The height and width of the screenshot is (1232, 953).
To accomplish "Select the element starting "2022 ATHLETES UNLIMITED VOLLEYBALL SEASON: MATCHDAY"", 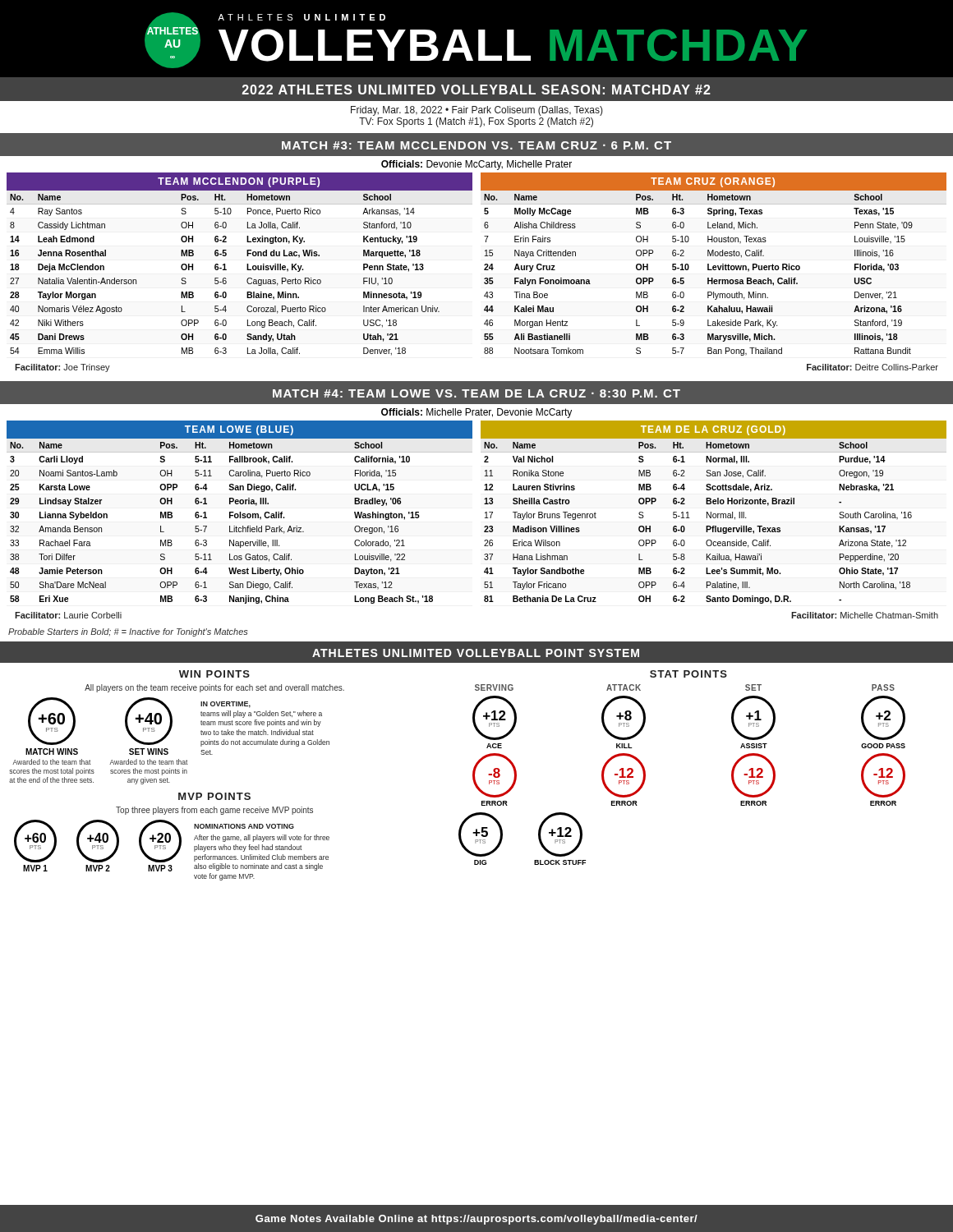I will click(x=476, y=90).
